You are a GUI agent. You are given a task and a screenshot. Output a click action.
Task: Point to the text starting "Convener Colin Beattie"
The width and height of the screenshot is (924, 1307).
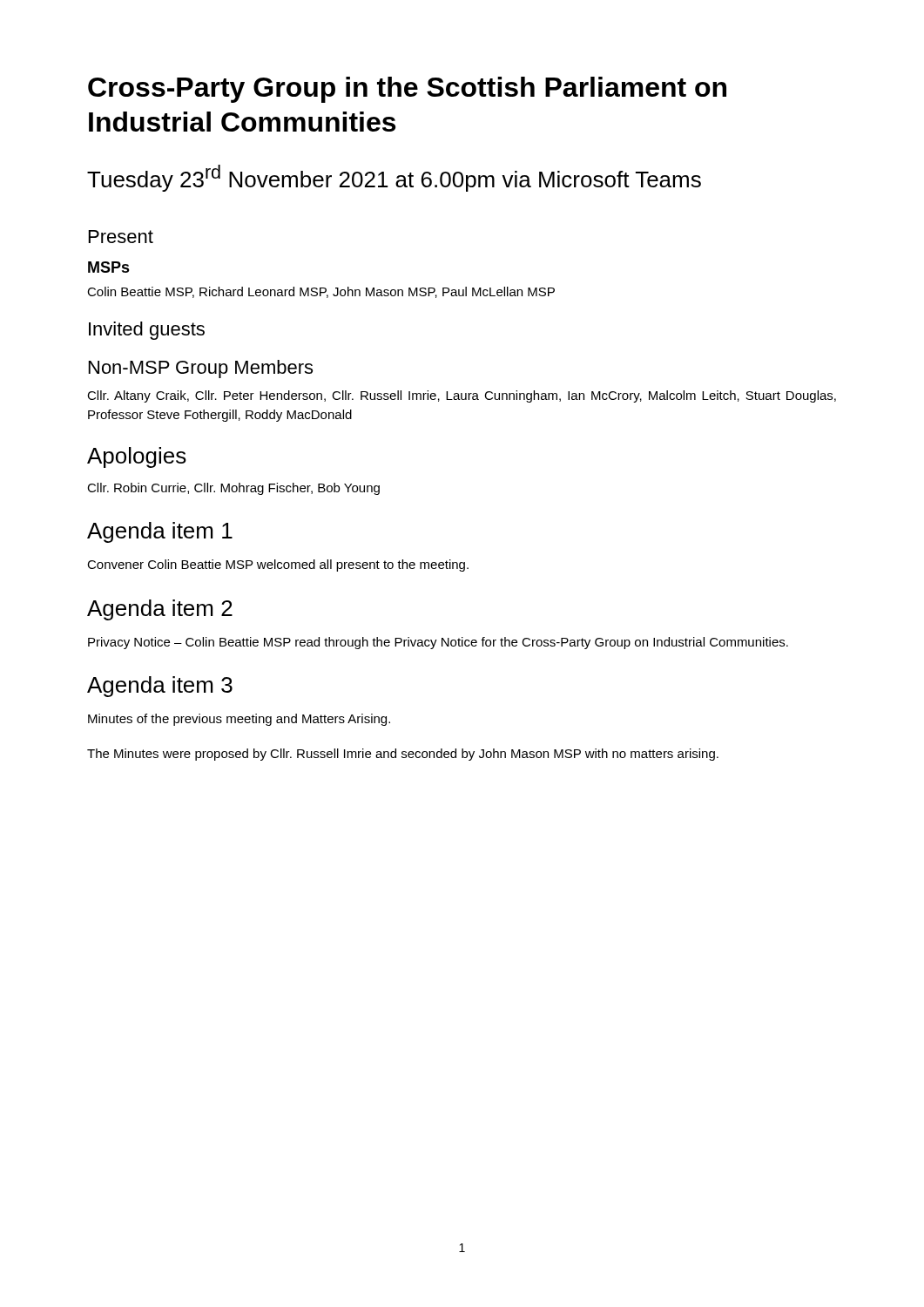click(462, 565)
